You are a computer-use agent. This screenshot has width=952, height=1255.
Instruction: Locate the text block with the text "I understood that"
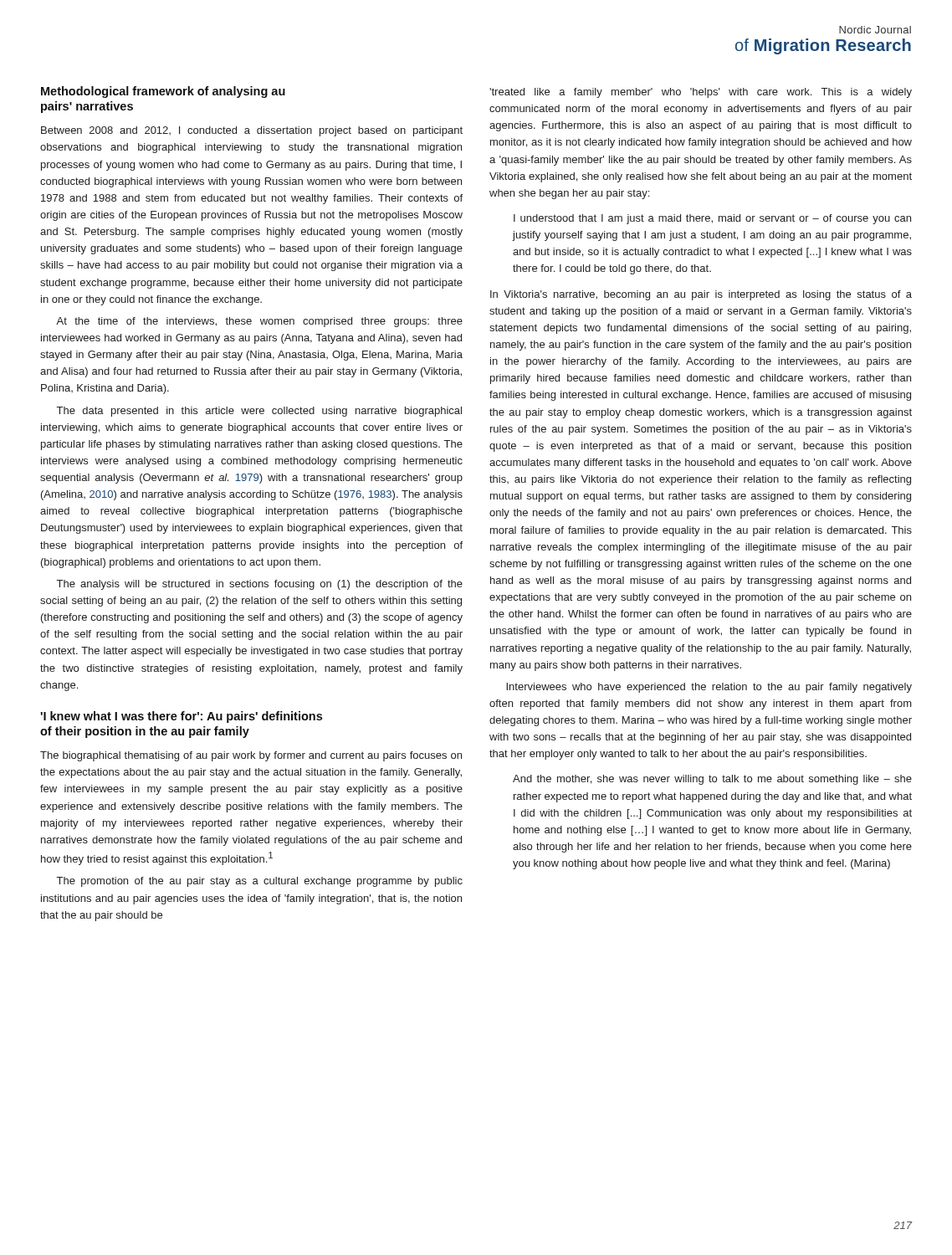point(712,243)
